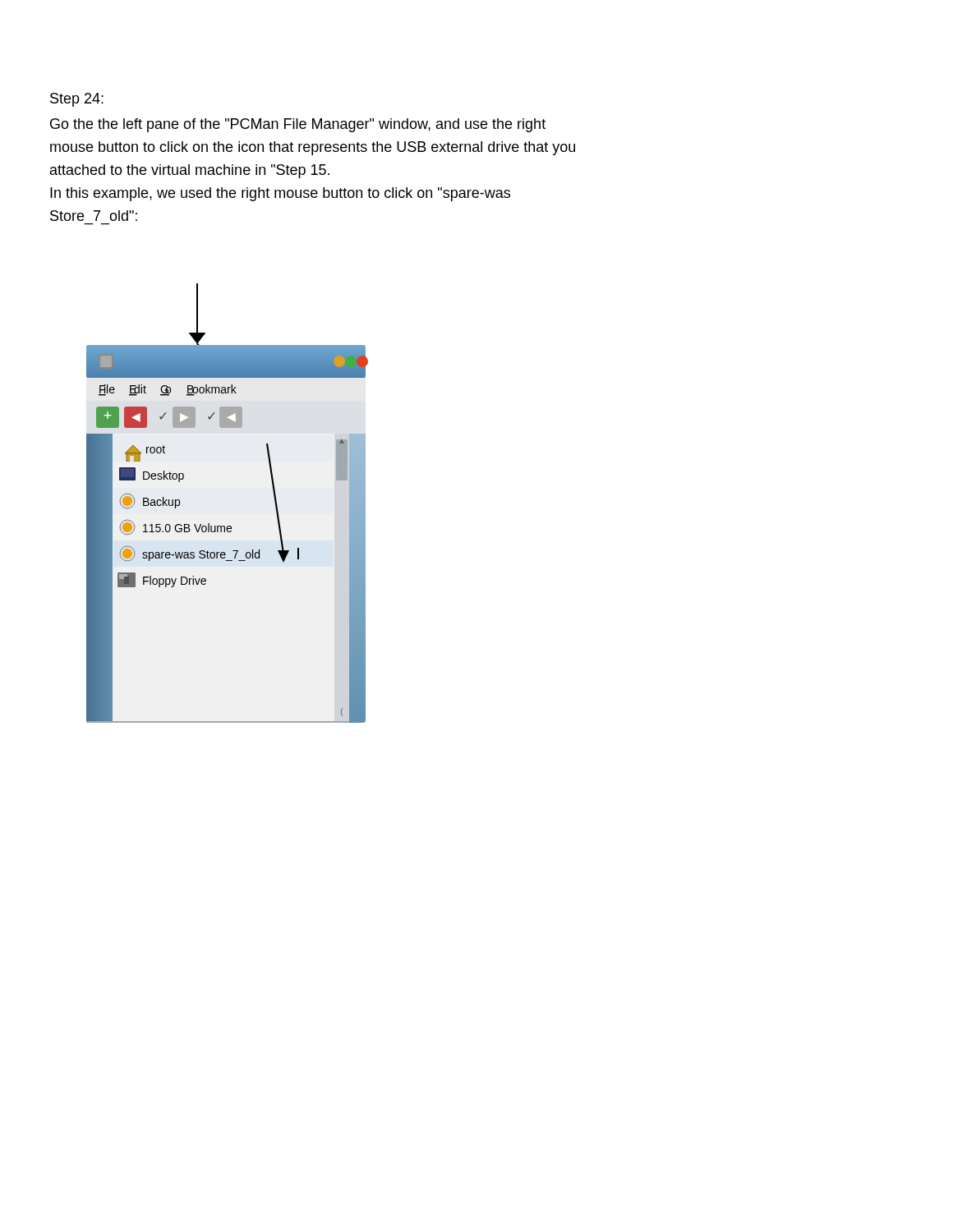Click on the screenshot
The width and height of the screenshot is (953, 1232).
tap(218, 517)
